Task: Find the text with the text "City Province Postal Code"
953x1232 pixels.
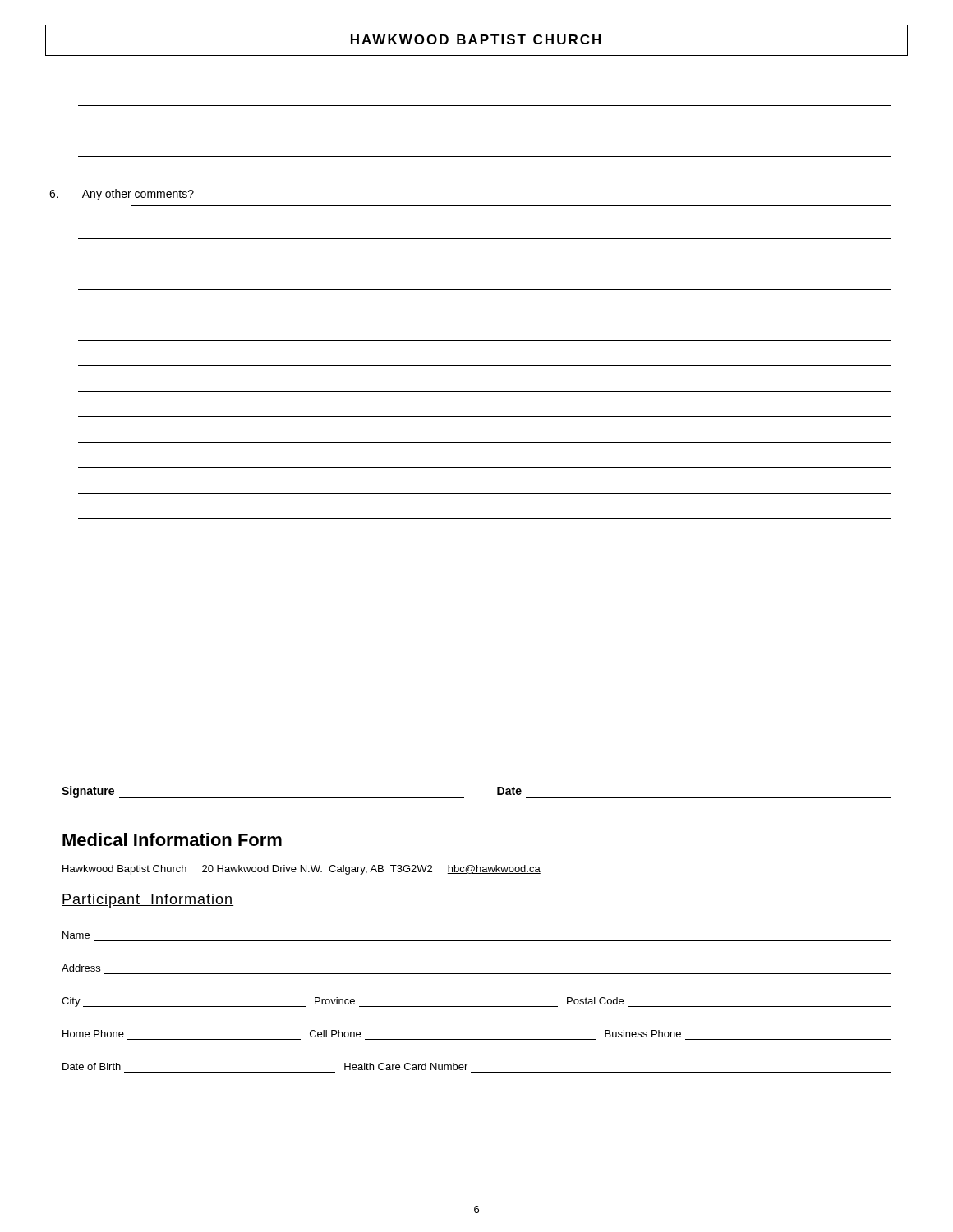Action: [476, 998]
